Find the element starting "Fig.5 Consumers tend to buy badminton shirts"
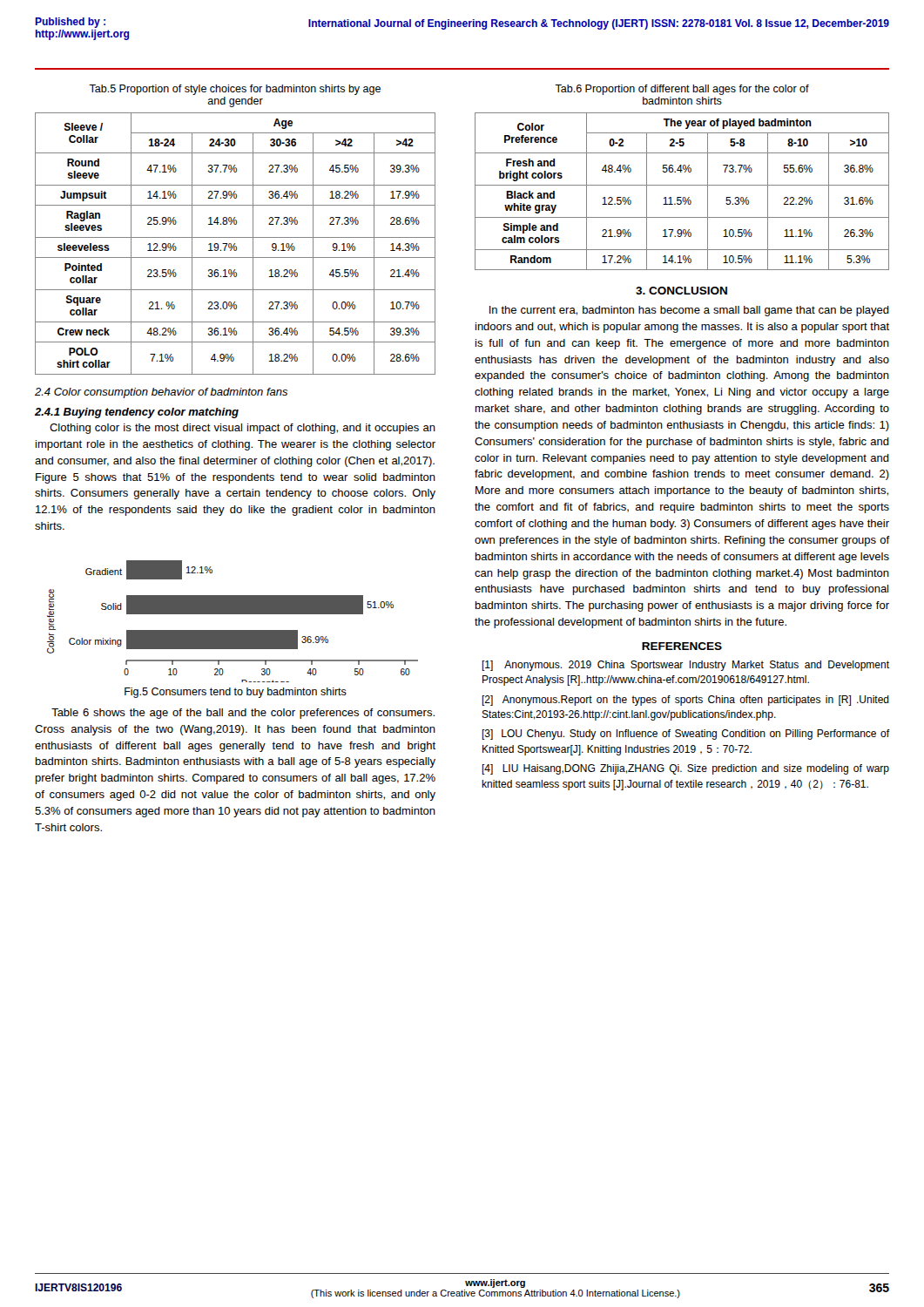Viewport: 924px width, 1307px height. pyautogui.click(x=235, y=692)
